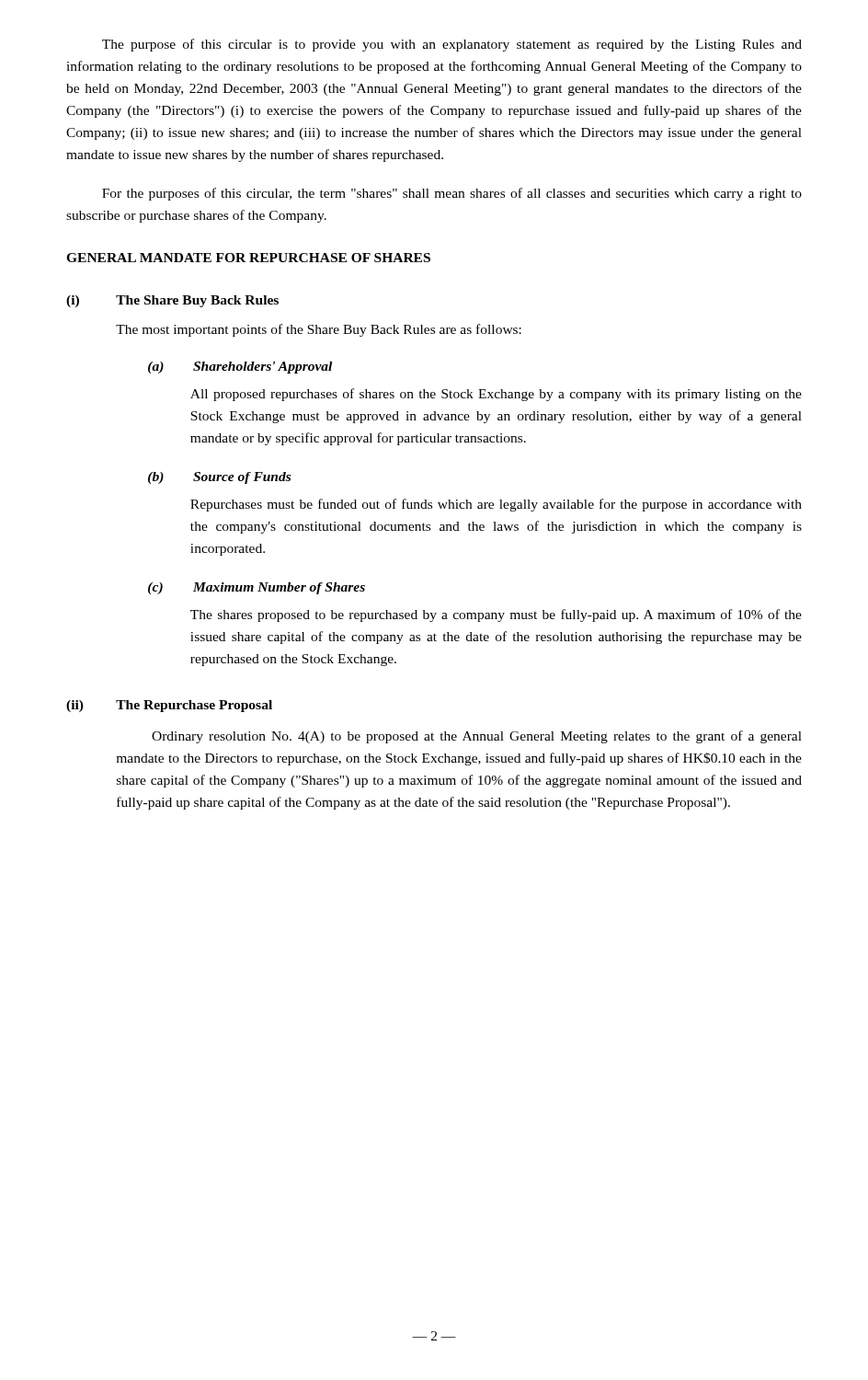Find the text block that says "Ordinary resolution No. 4(A) to be"

[x=459, y=769]
